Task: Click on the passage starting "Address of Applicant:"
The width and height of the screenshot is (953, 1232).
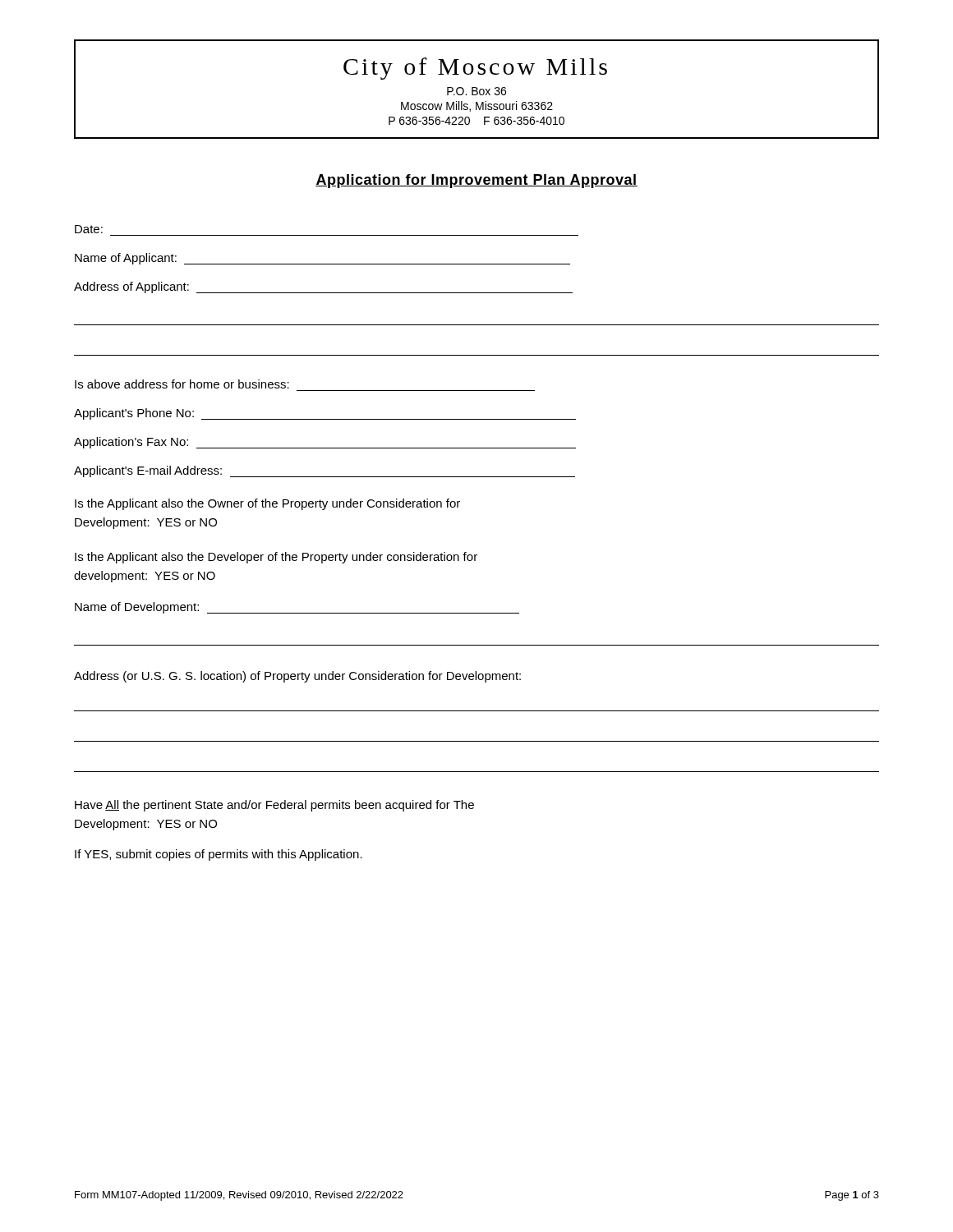Action: 323,286
